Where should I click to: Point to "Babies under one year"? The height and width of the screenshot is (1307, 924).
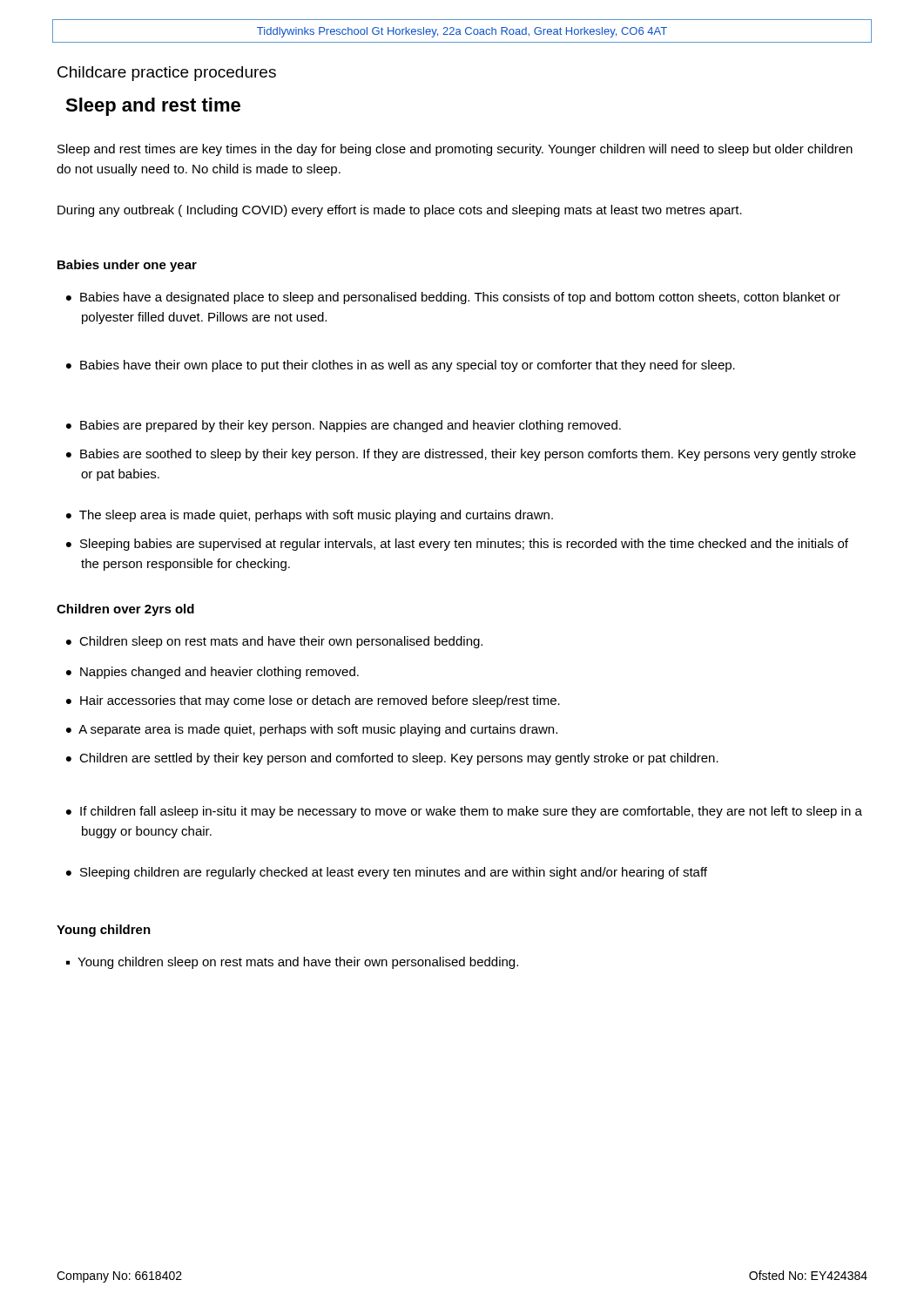click(x=127, y=264)
